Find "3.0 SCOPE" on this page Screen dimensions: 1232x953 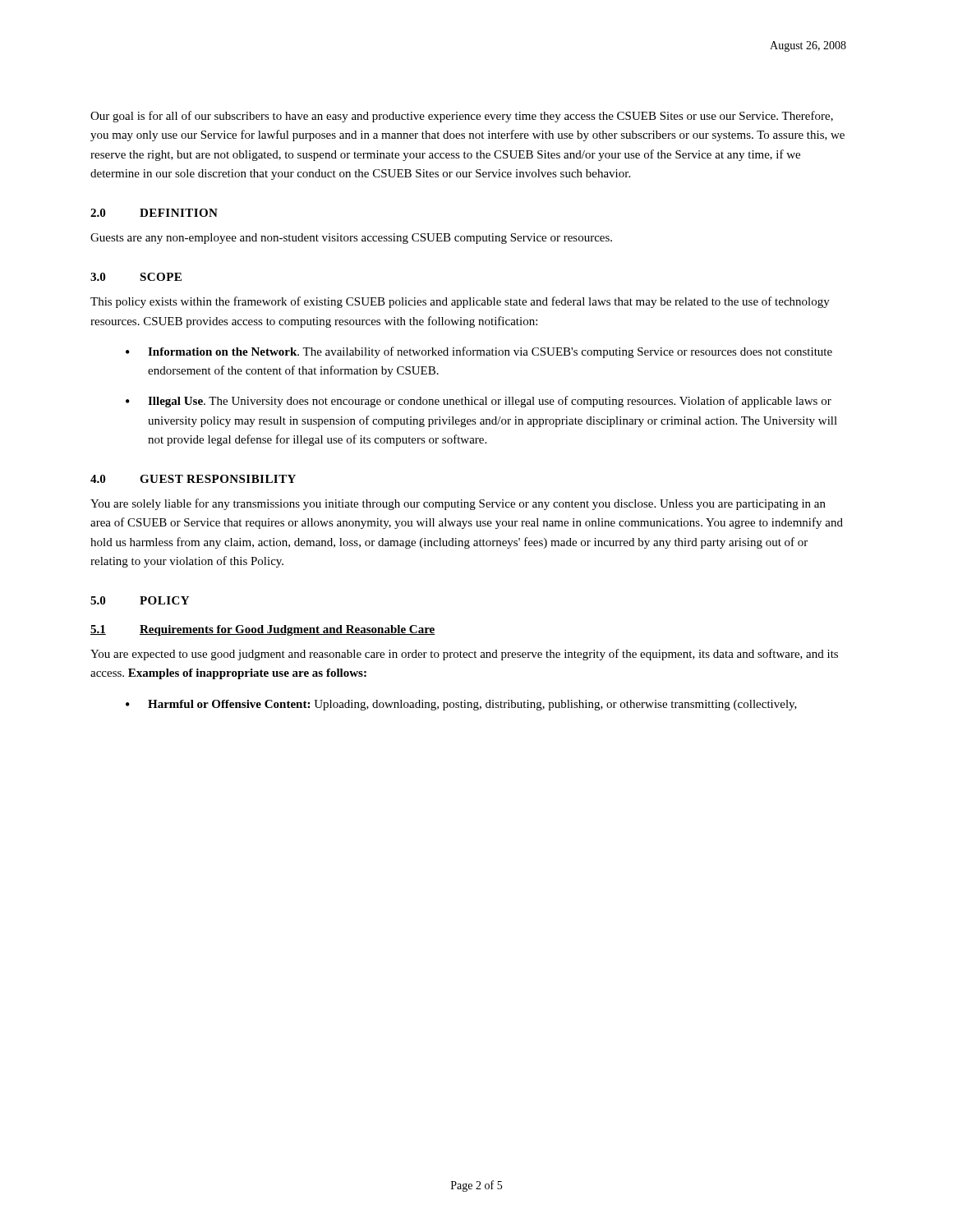coord(136,277)
